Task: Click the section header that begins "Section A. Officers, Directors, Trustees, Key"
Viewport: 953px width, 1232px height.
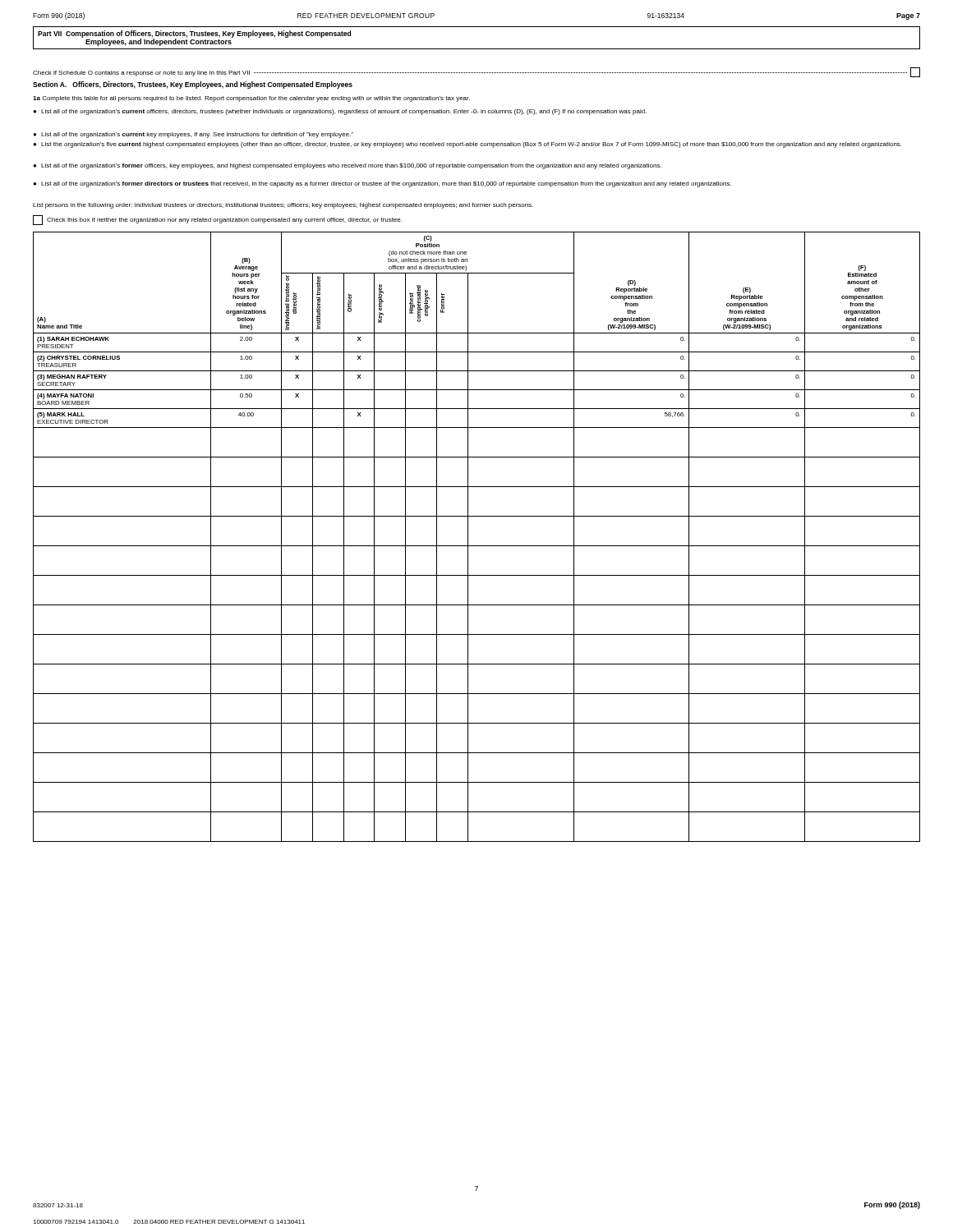Action: point(193,85)
